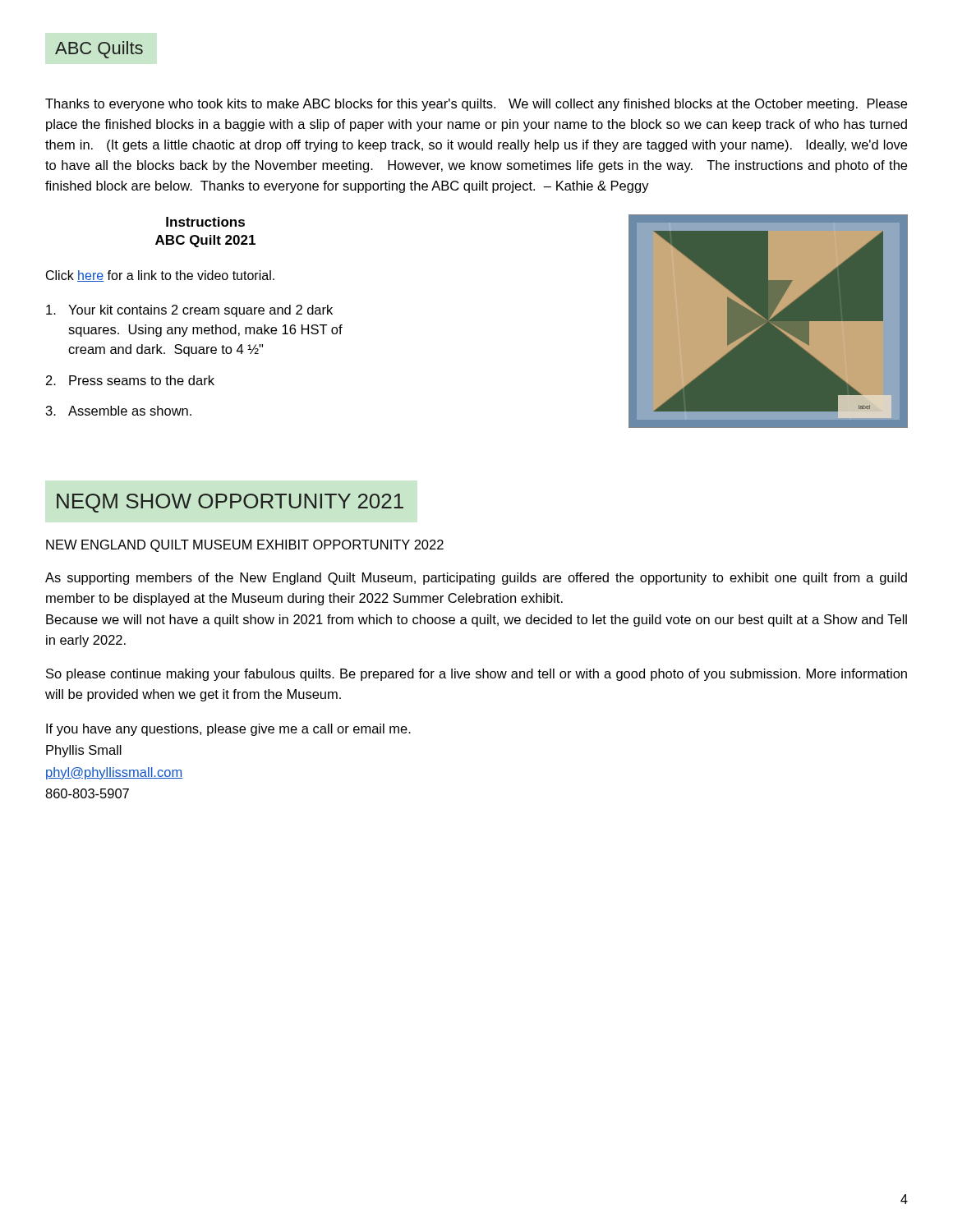Viewport: 953px width, 1232px height.
Task: Select the text block that says "Click here for a link to the"
Action: pyautogui.click(x=160, y=276)
